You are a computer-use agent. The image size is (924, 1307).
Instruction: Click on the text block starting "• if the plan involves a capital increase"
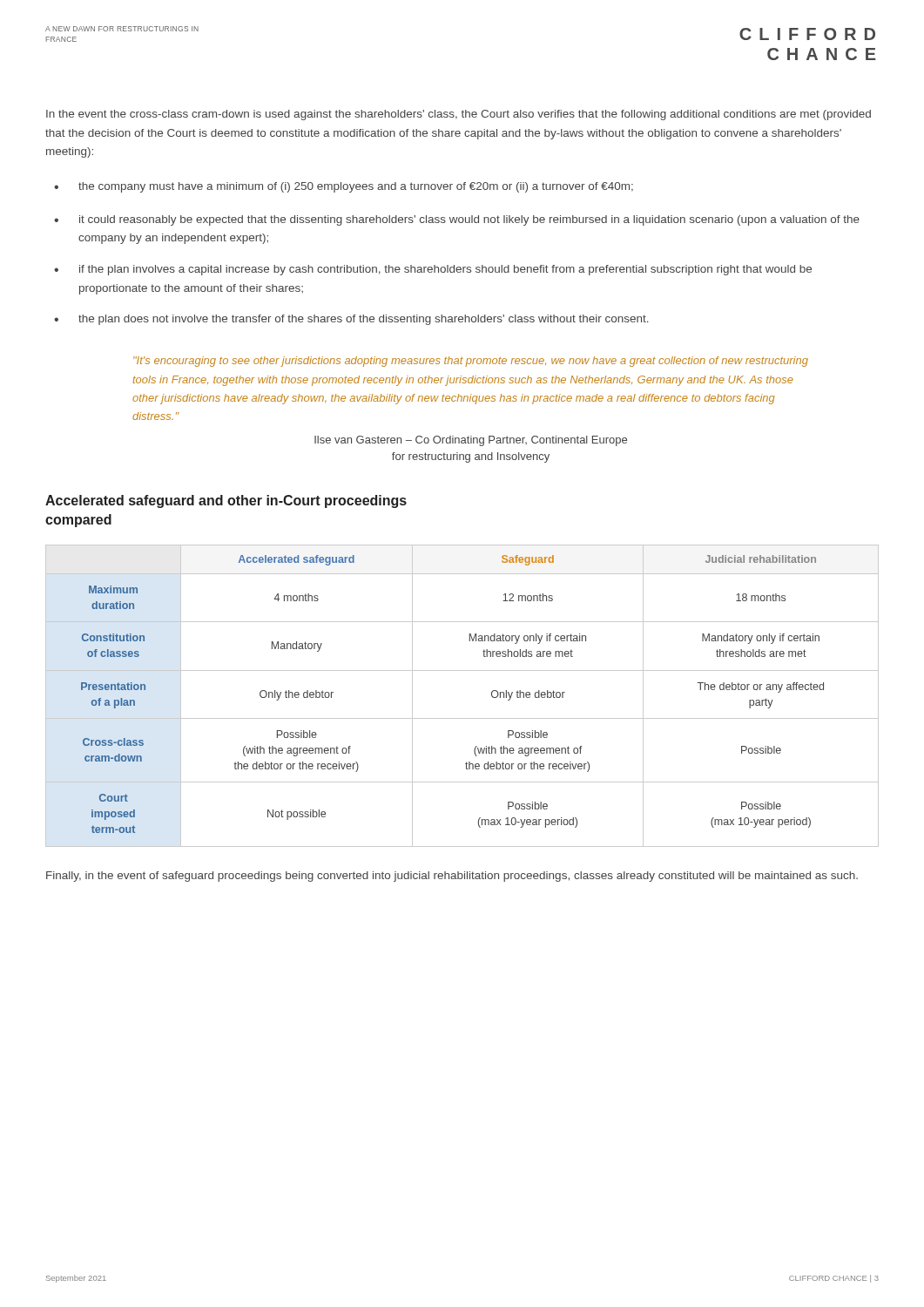[466, 278]
